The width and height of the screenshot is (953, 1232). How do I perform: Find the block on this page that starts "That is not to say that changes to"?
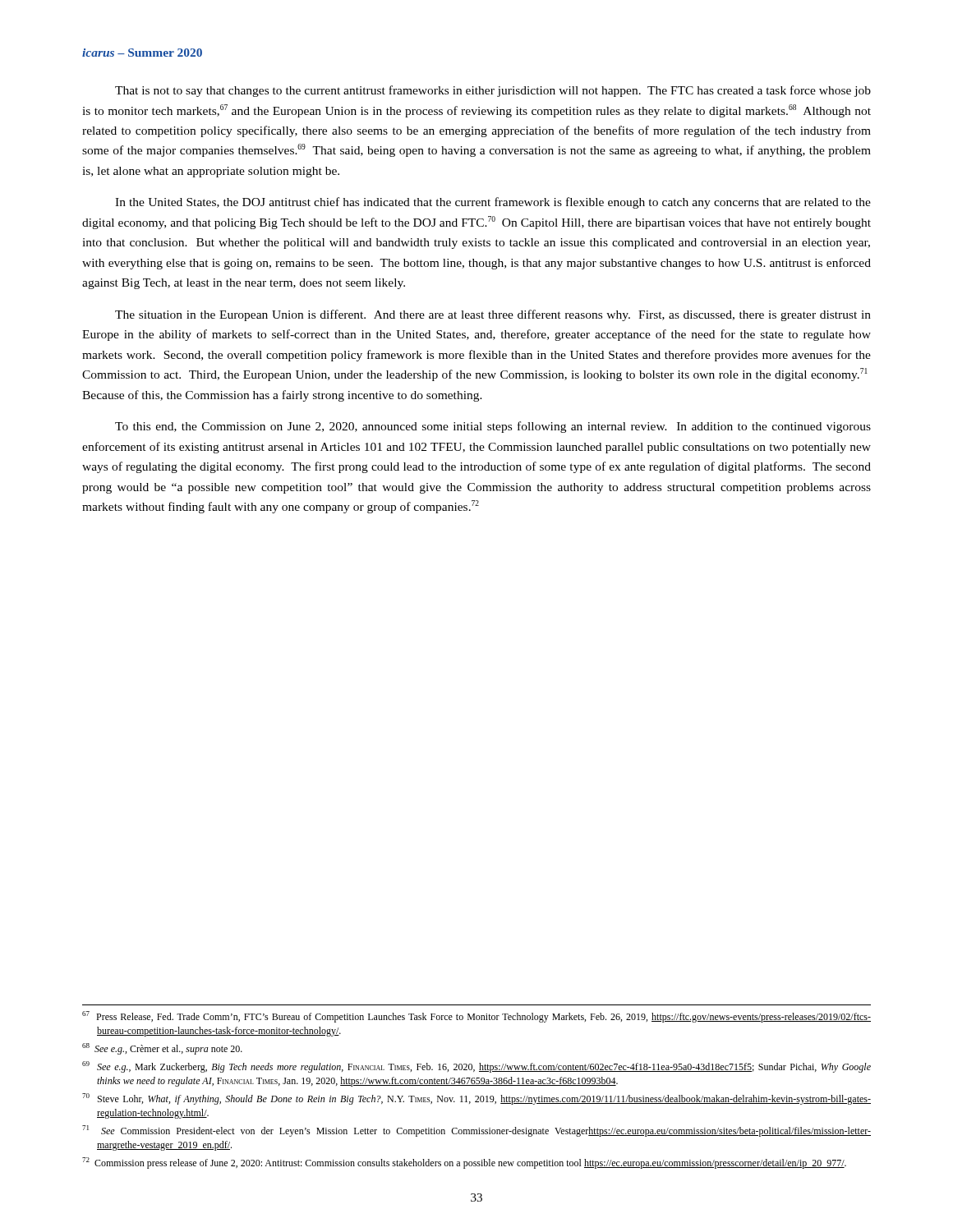[x=476, y=131]
